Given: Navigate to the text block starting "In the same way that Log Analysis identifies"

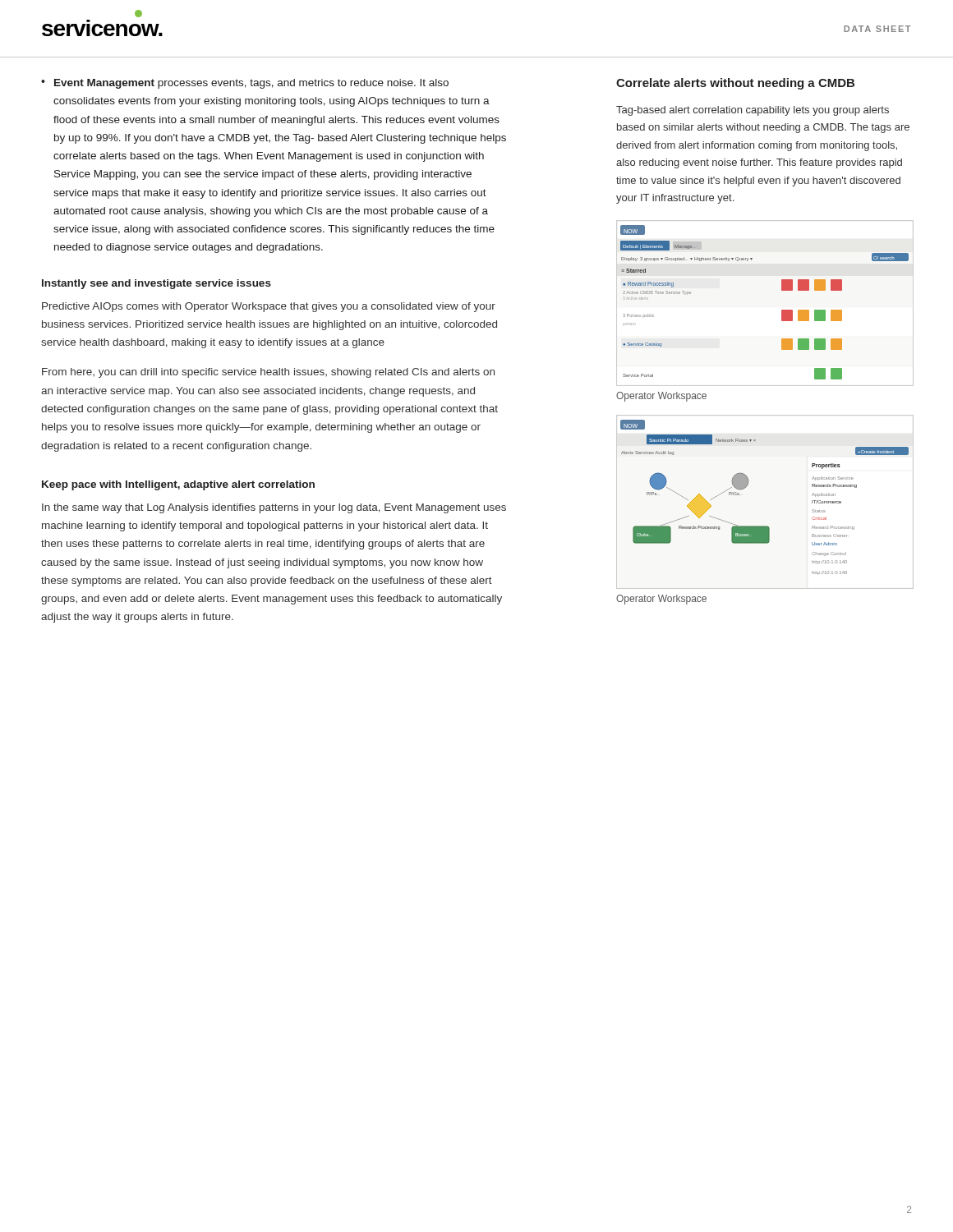Looking at the screenshot, I should 274,562.
